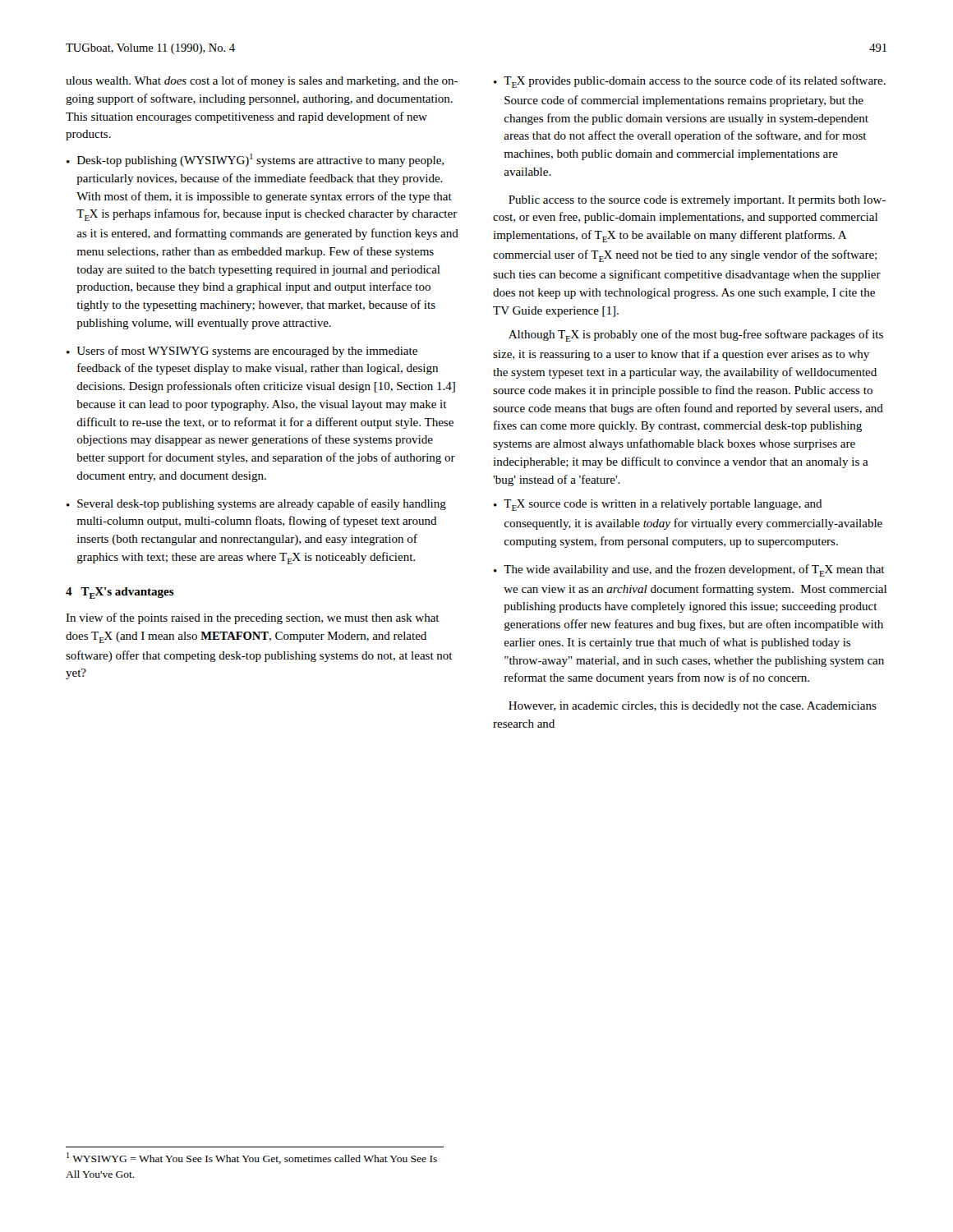Navigate to the block starting "4 TEX's advantages"
The width and height of the screenshot is (953, 1232).
pyautogui.click(x=120, y=592)
